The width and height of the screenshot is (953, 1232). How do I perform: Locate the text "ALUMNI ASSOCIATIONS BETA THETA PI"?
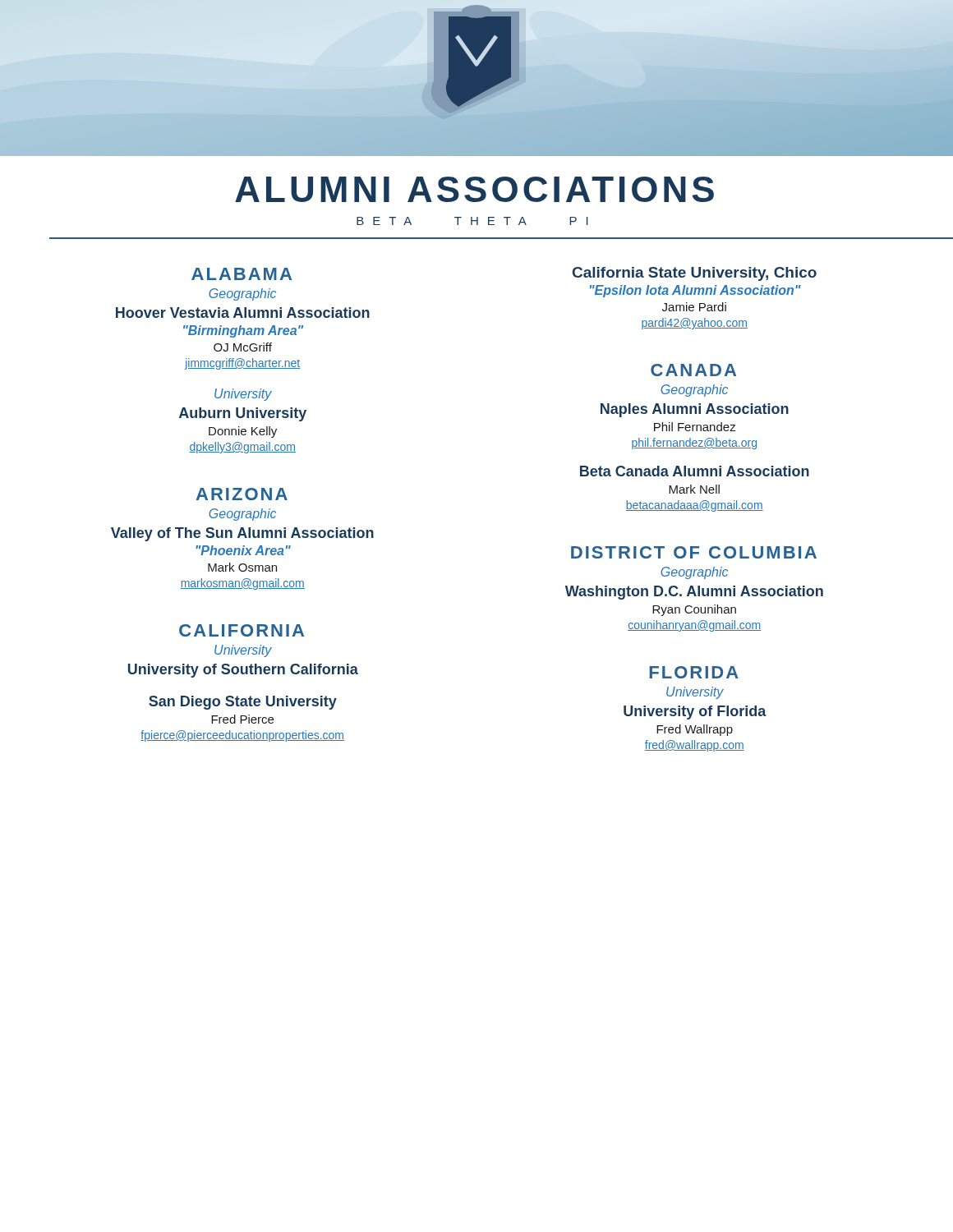click(x=476, y=204)
